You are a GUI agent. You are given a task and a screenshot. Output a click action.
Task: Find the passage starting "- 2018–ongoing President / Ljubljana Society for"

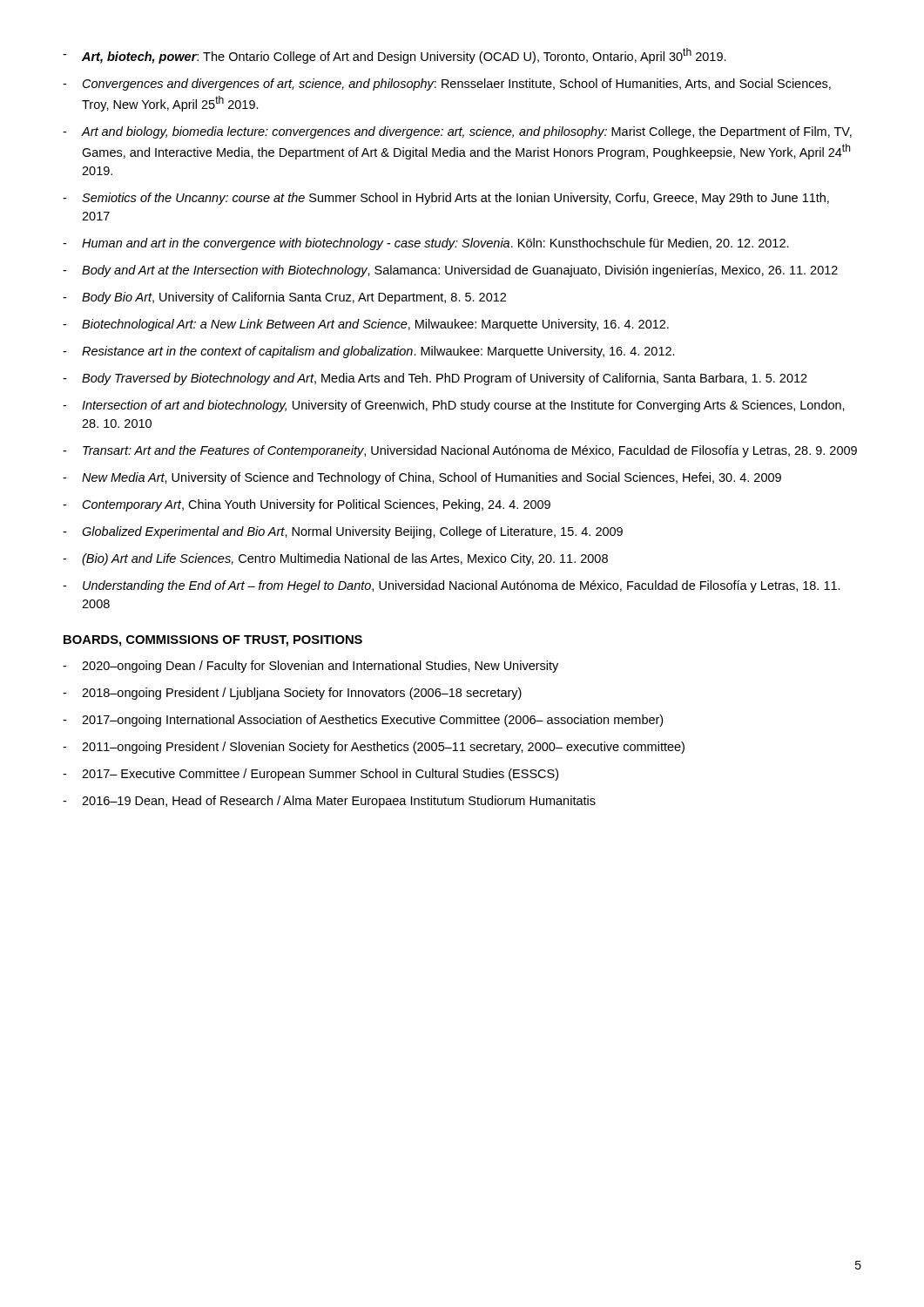pyautogui.click(x=462, y=693)
